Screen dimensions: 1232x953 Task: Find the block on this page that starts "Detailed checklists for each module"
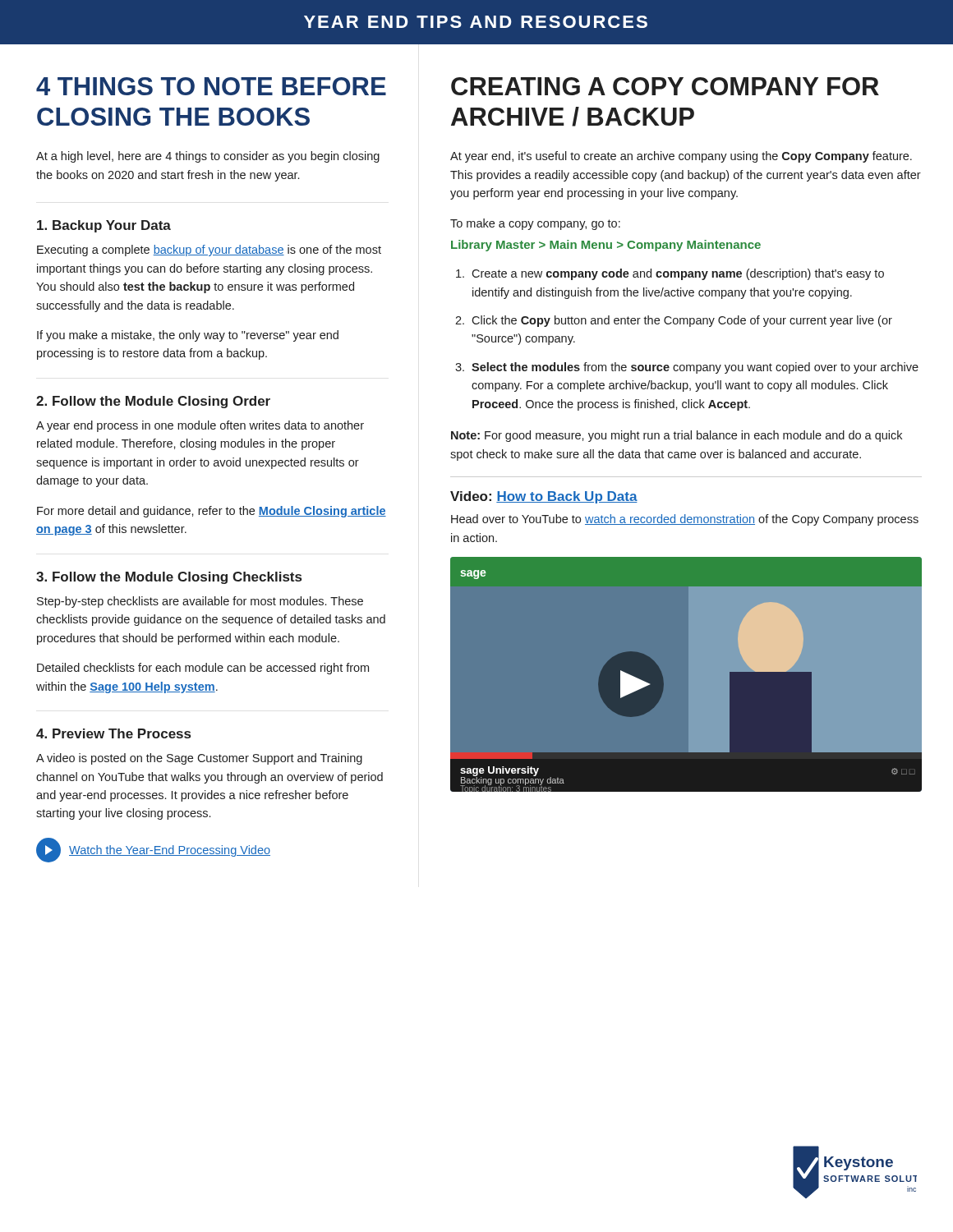click(x=203, y=677)
